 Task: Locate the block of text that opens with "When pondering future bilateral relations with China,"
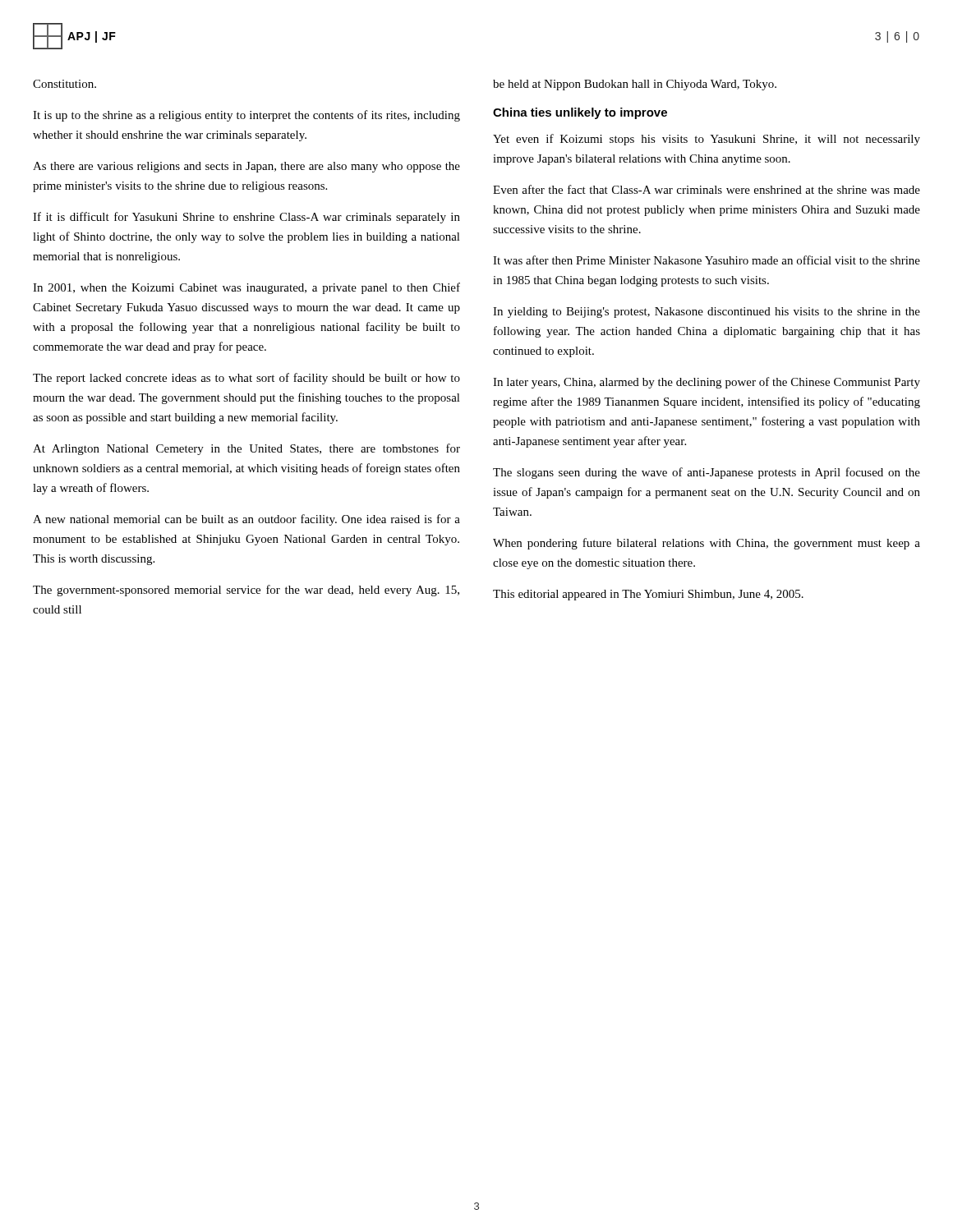tap(707, 553)
